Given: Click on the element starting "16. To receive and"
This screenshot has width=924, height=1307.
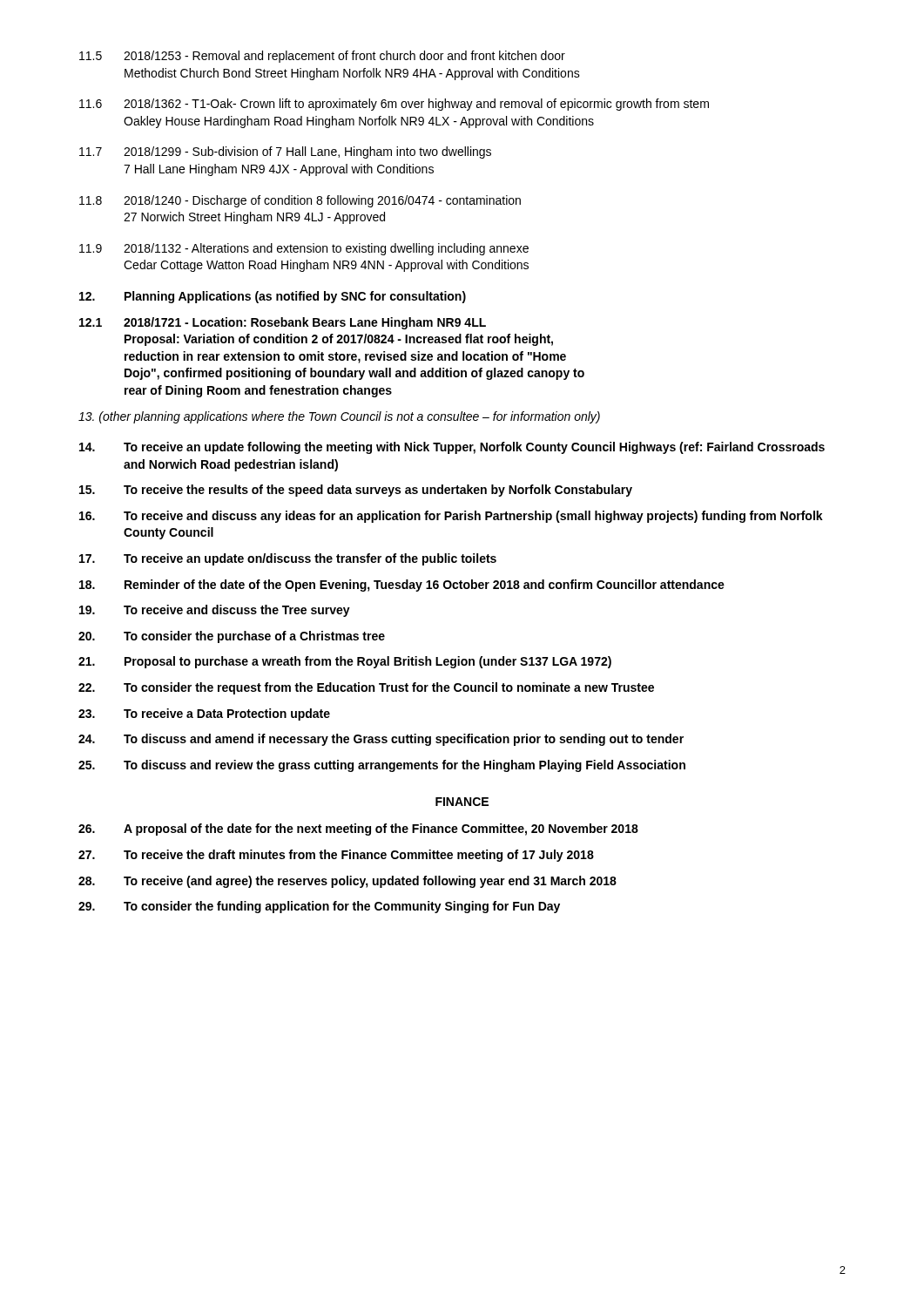Looking at the screenshot, I should coord(462,525).
